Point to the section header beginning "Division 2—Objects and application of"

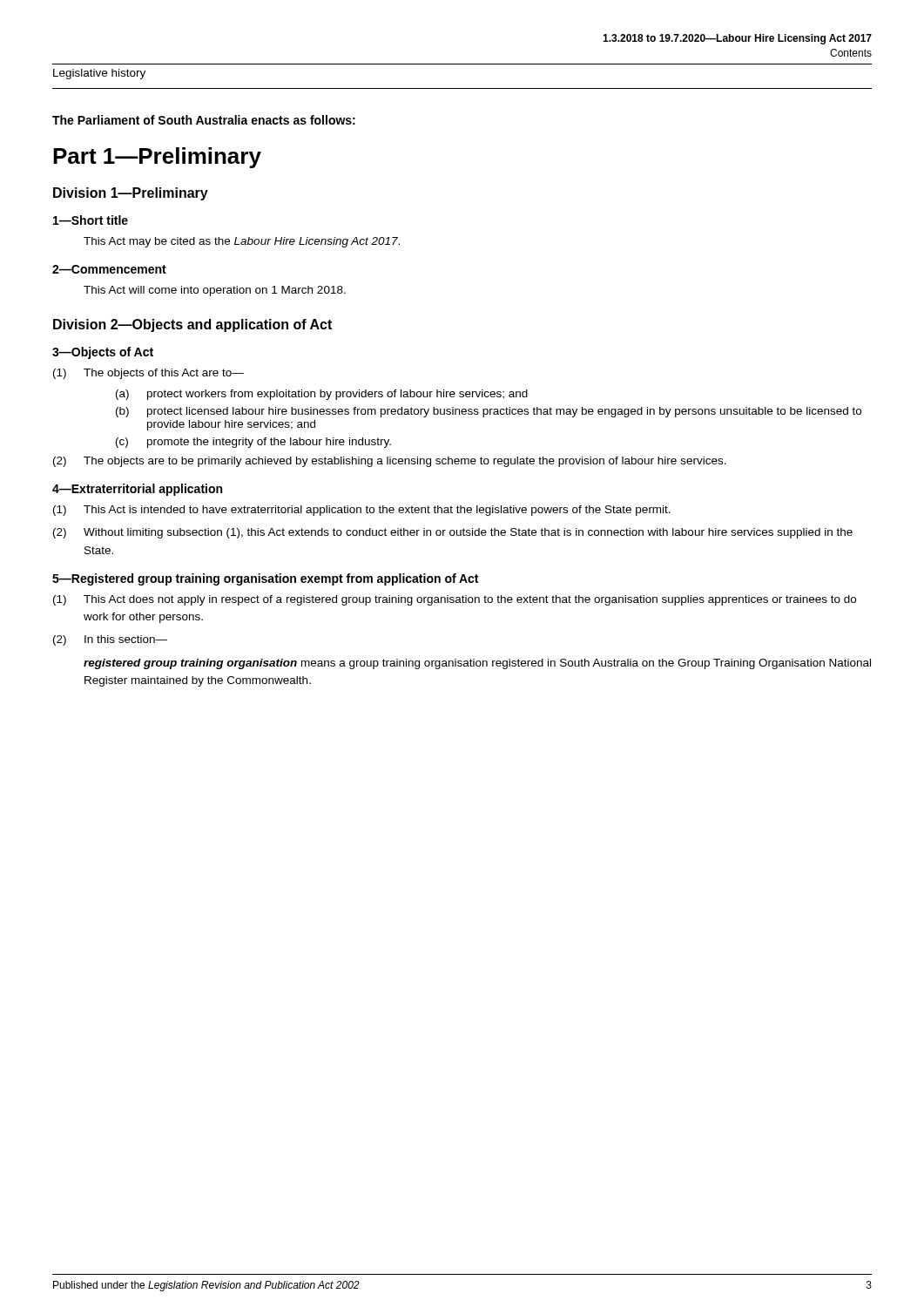(192, 324)
